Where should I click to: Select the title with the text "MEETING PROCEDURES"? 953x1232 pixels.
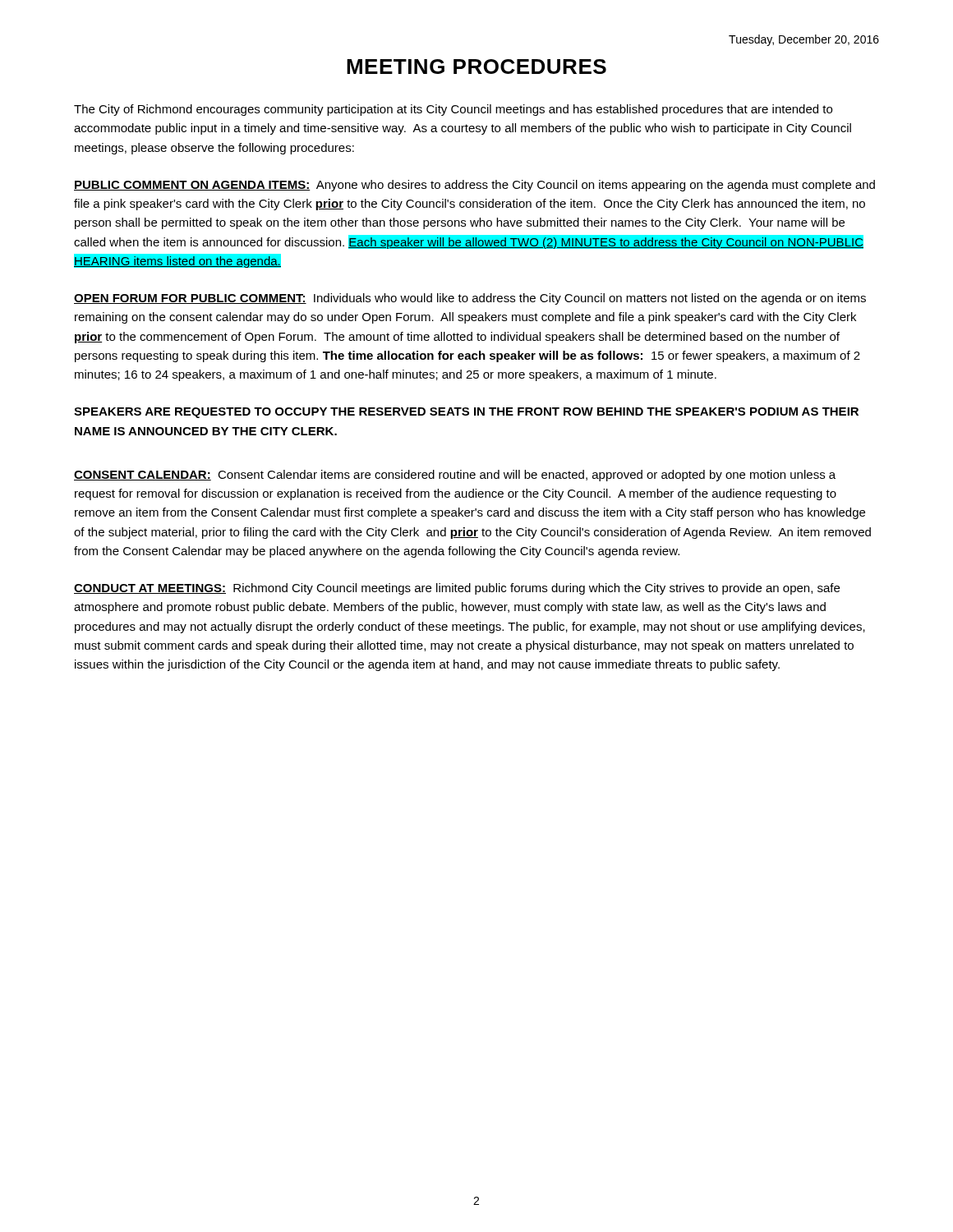(x=476, y=67)
